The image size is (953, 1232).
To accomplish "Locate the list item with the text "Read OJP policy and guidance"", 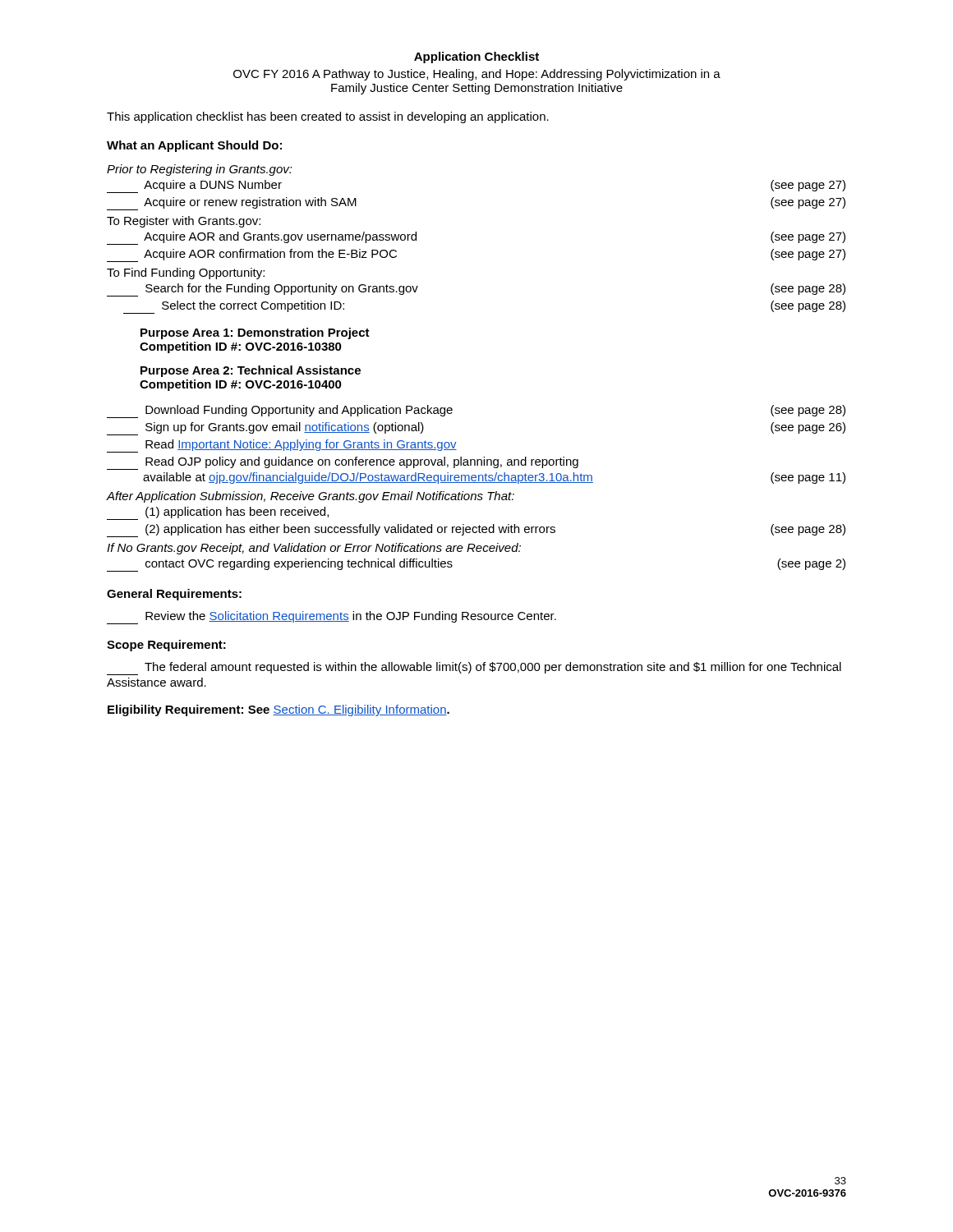I will 476,469.
